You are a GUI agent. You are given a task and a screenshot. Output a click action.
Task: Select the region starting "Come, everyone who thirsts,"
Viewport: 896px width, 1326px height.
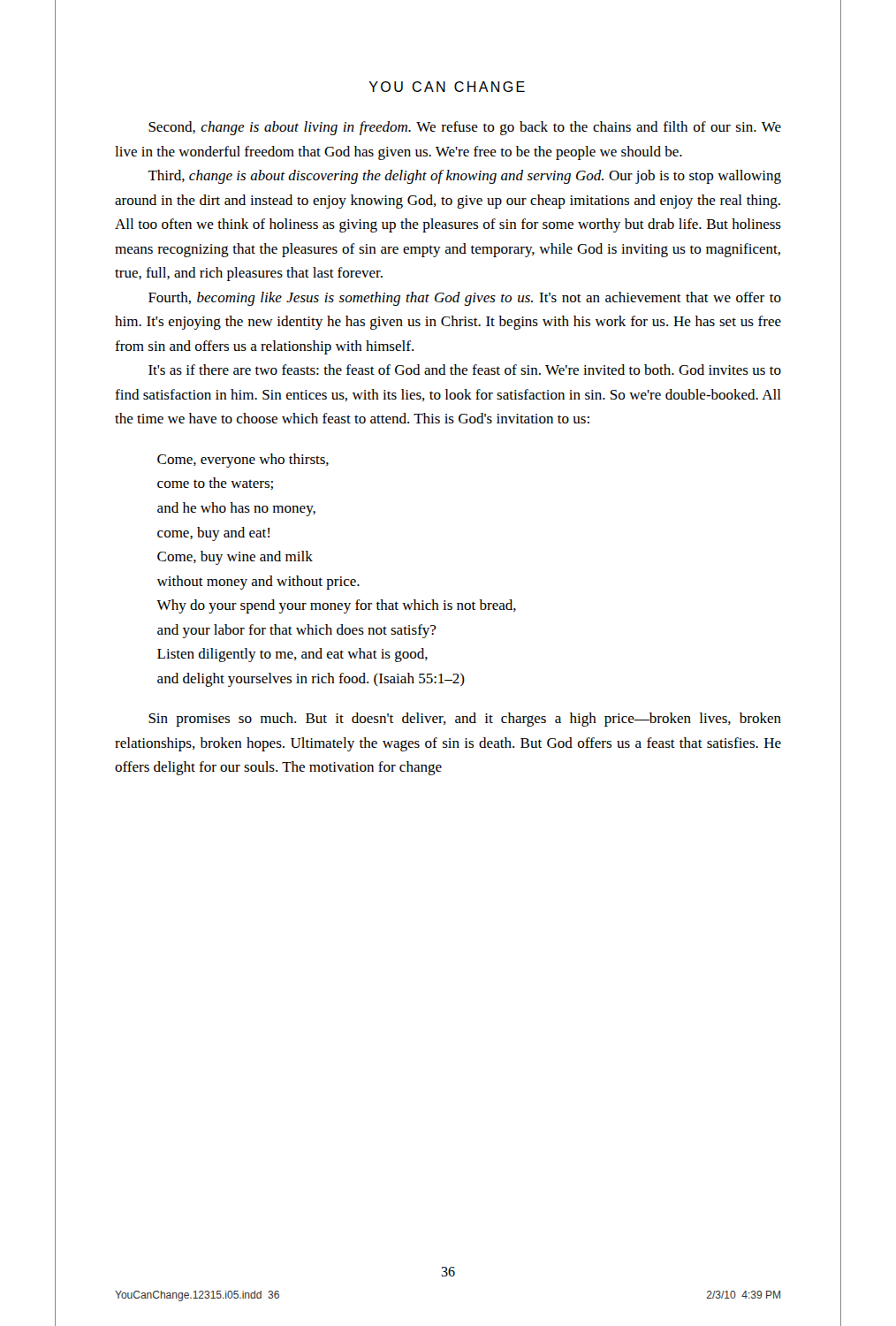[243, 461]
